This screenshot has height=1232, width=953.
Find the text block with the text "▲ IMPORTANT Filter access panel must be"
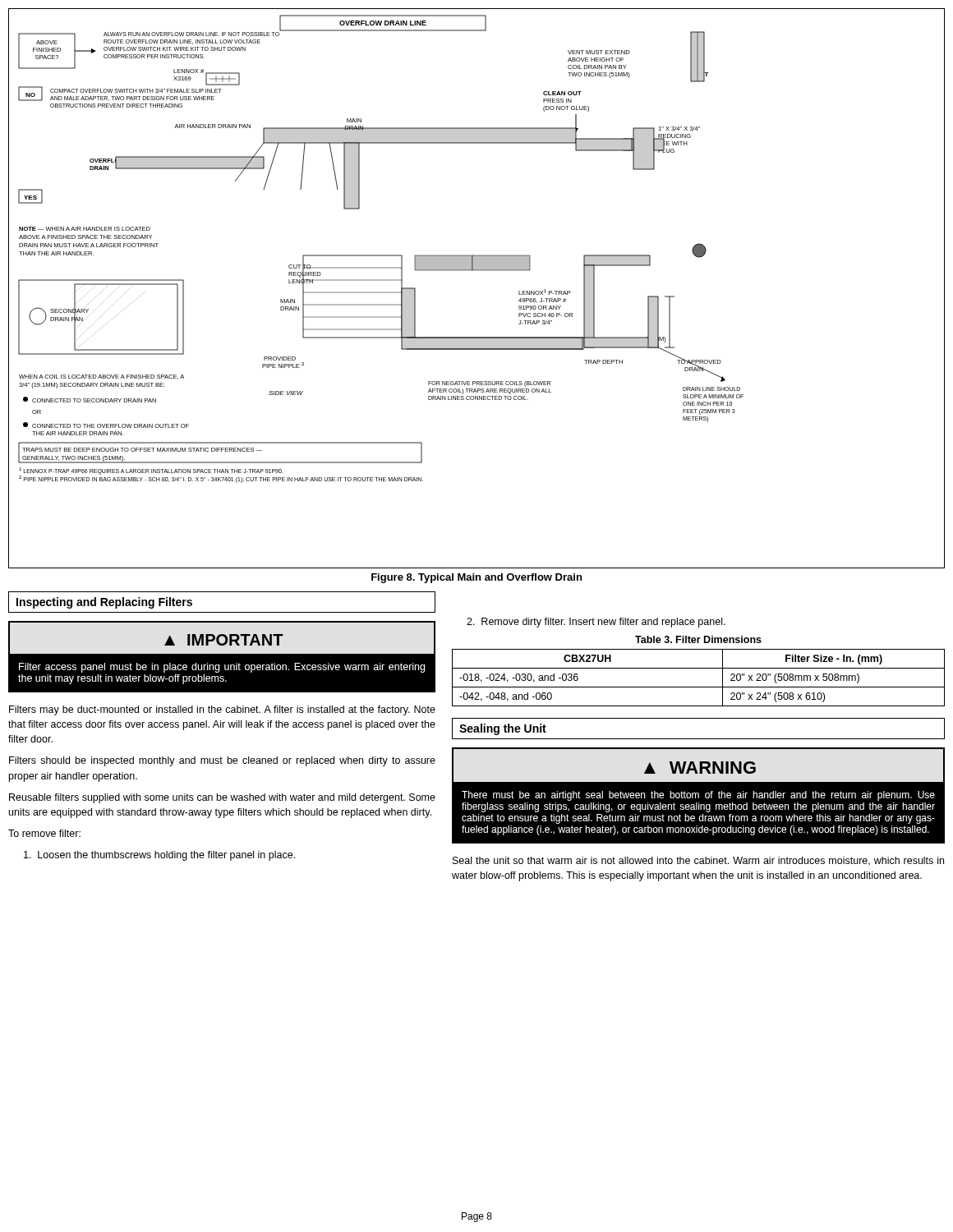(222, 657)
